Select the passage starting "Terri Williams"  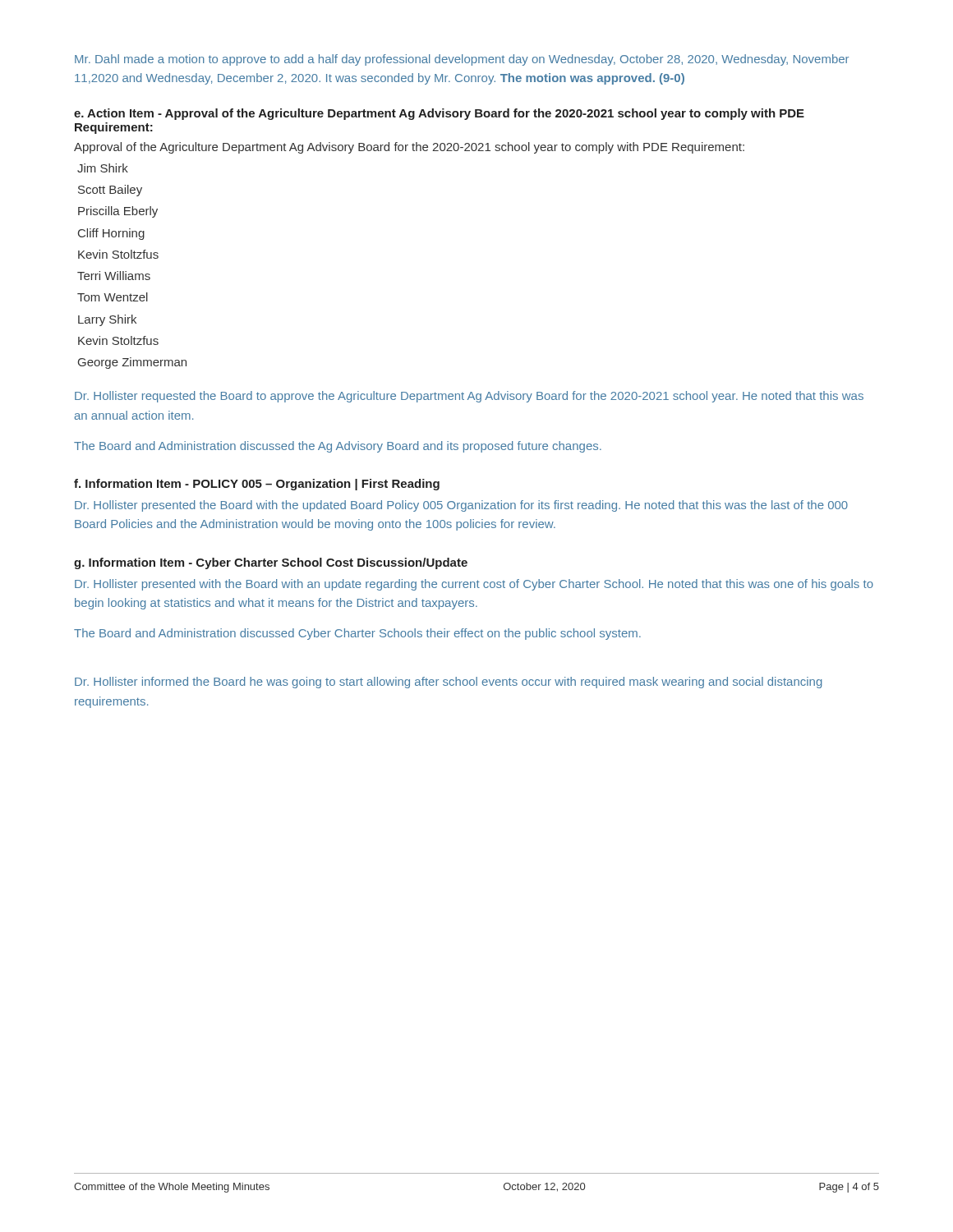click(114, 276)
